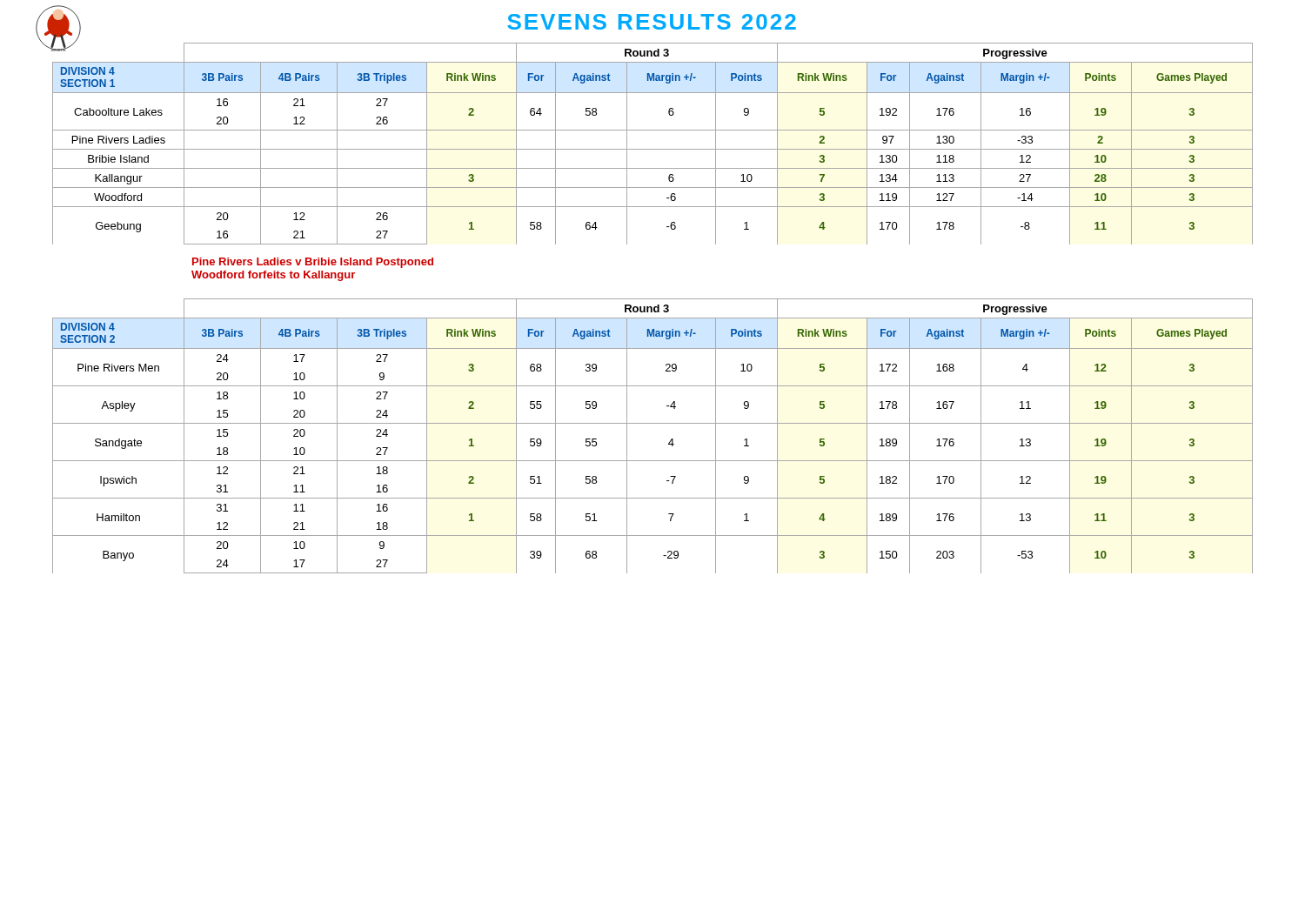Find the text block starting "Pine Rivers Ladies"
This screenshot has width=1305, height=924.
(x=313, y=268)
